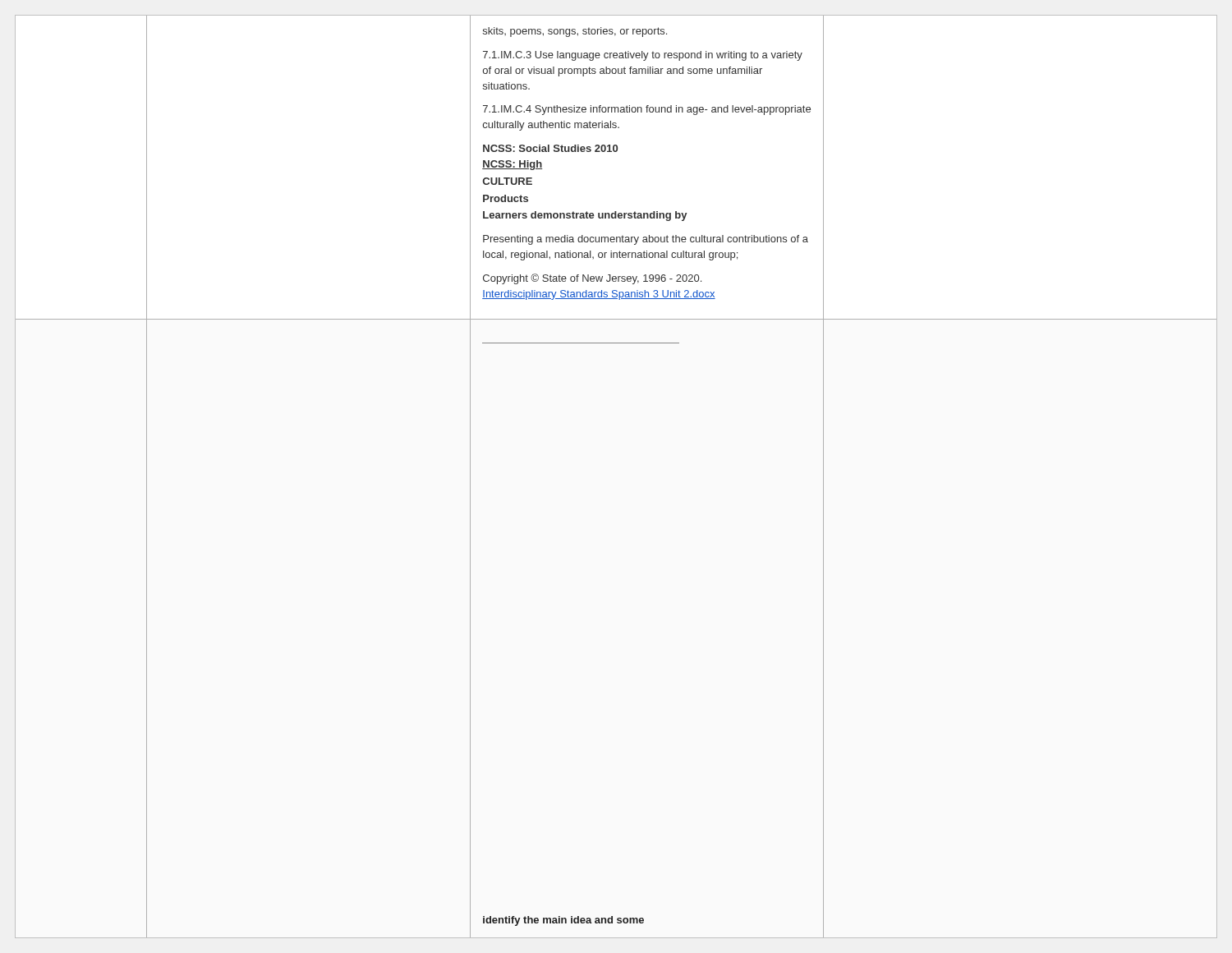Locate the text block containing "identify the main"

(563, 921)
